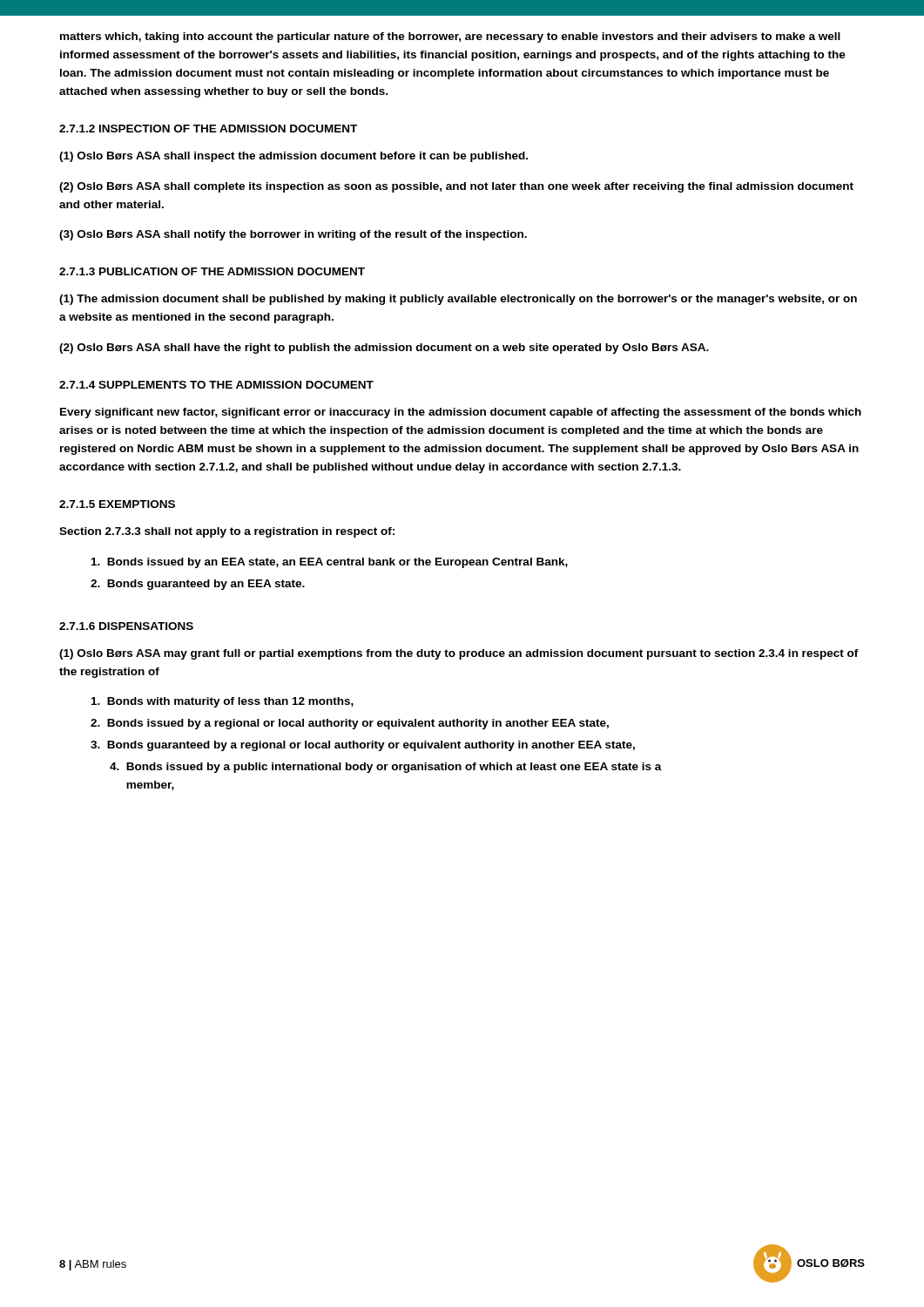Point to the block beginning "2. Bonds issued by a regional or"

tap(350, 723)
